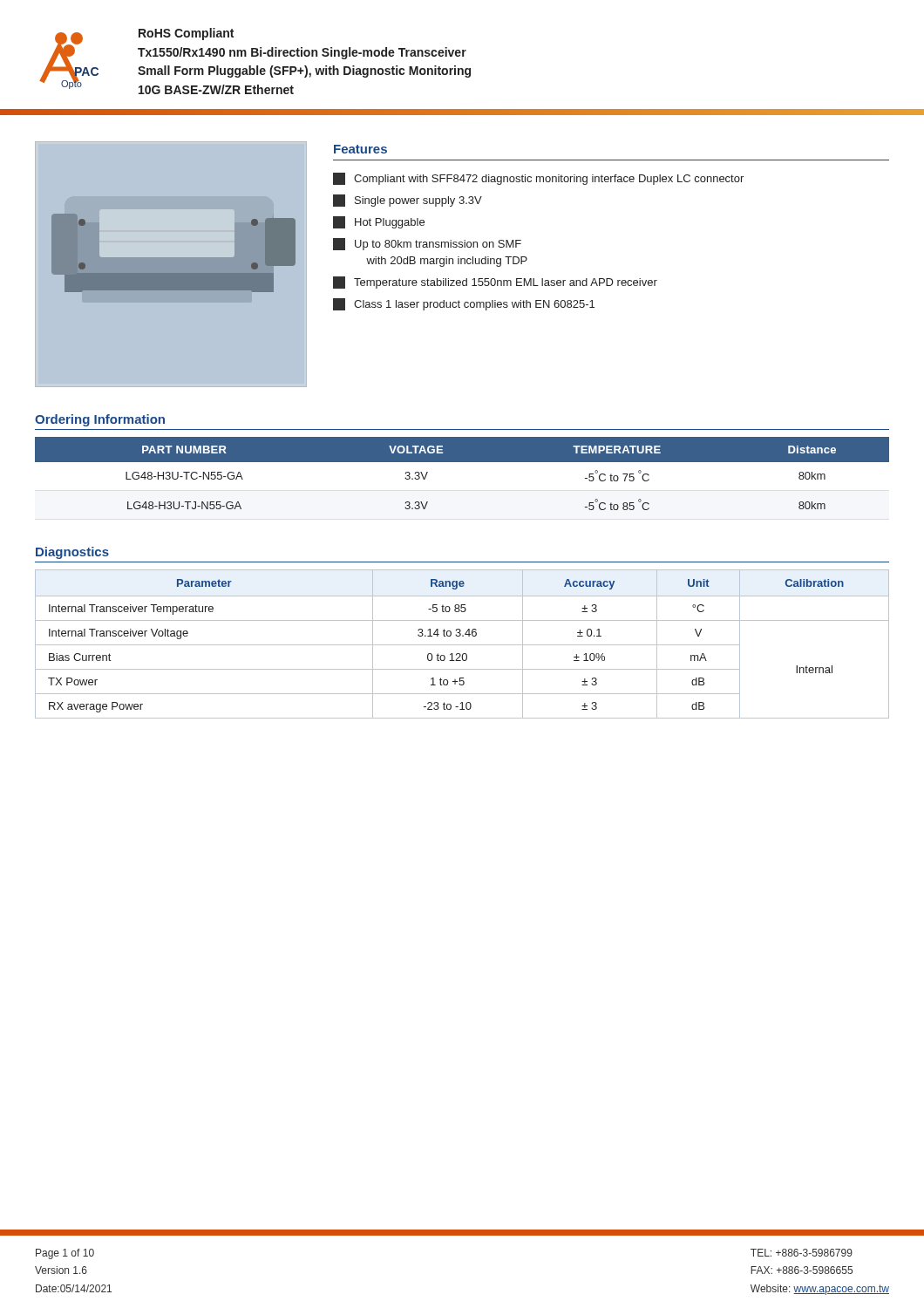Click on the photo
Image resolution: width=924 pixels, height=1308 pixels.
171,264
